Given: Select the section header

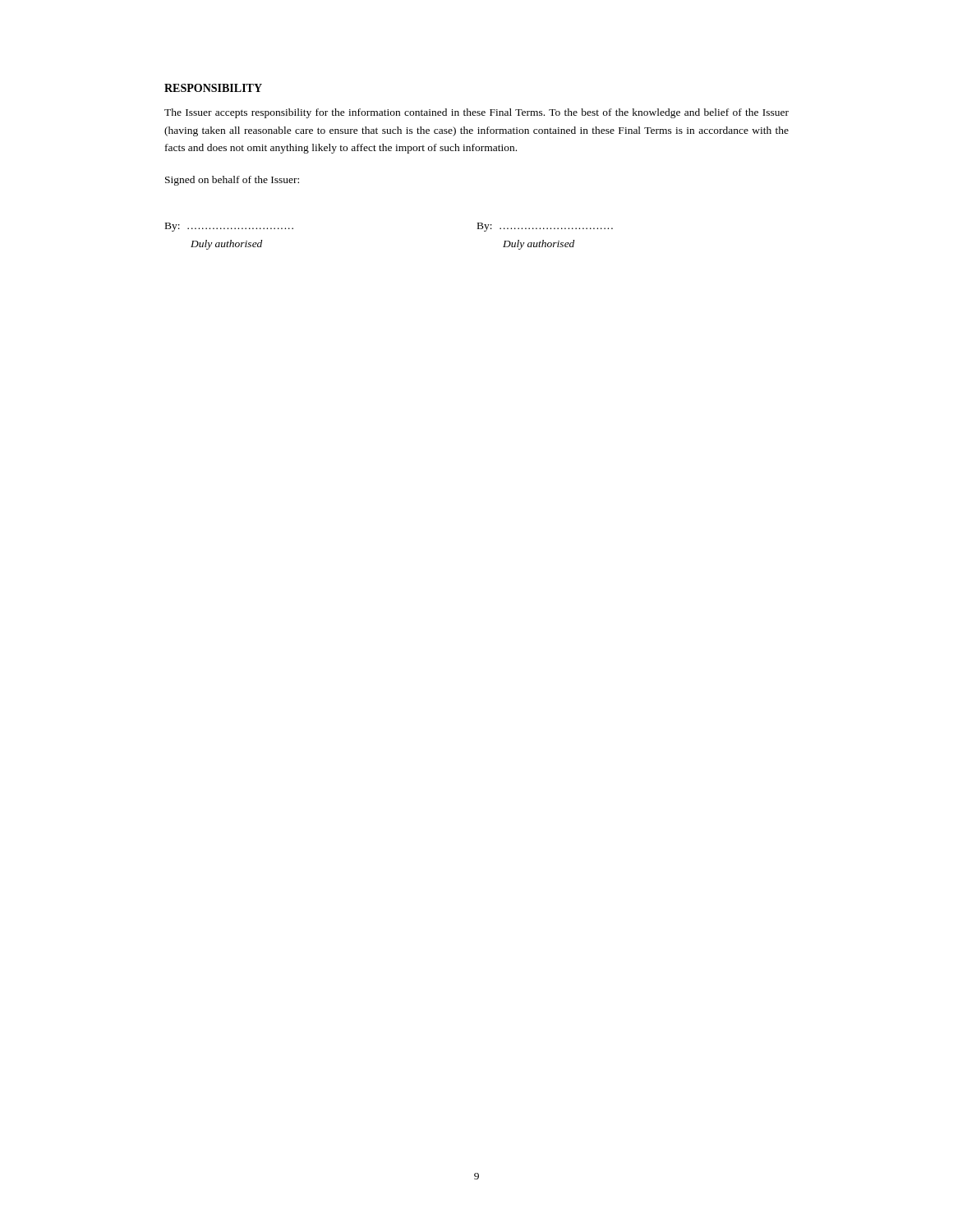Looking at the screenshot, I should [213, 88].
